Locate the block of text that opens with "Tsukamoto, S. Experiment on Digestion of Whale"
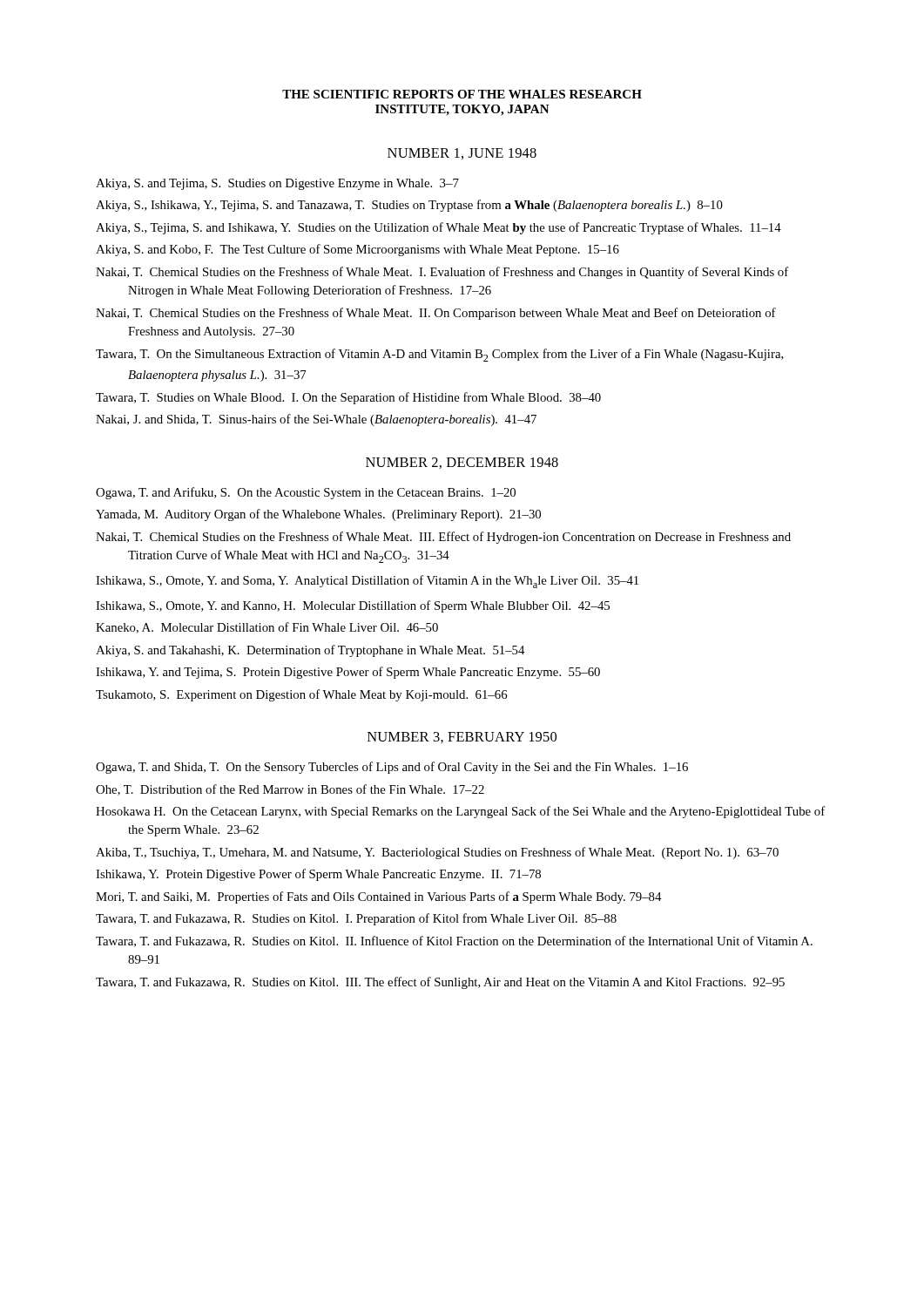 (302, 694)
